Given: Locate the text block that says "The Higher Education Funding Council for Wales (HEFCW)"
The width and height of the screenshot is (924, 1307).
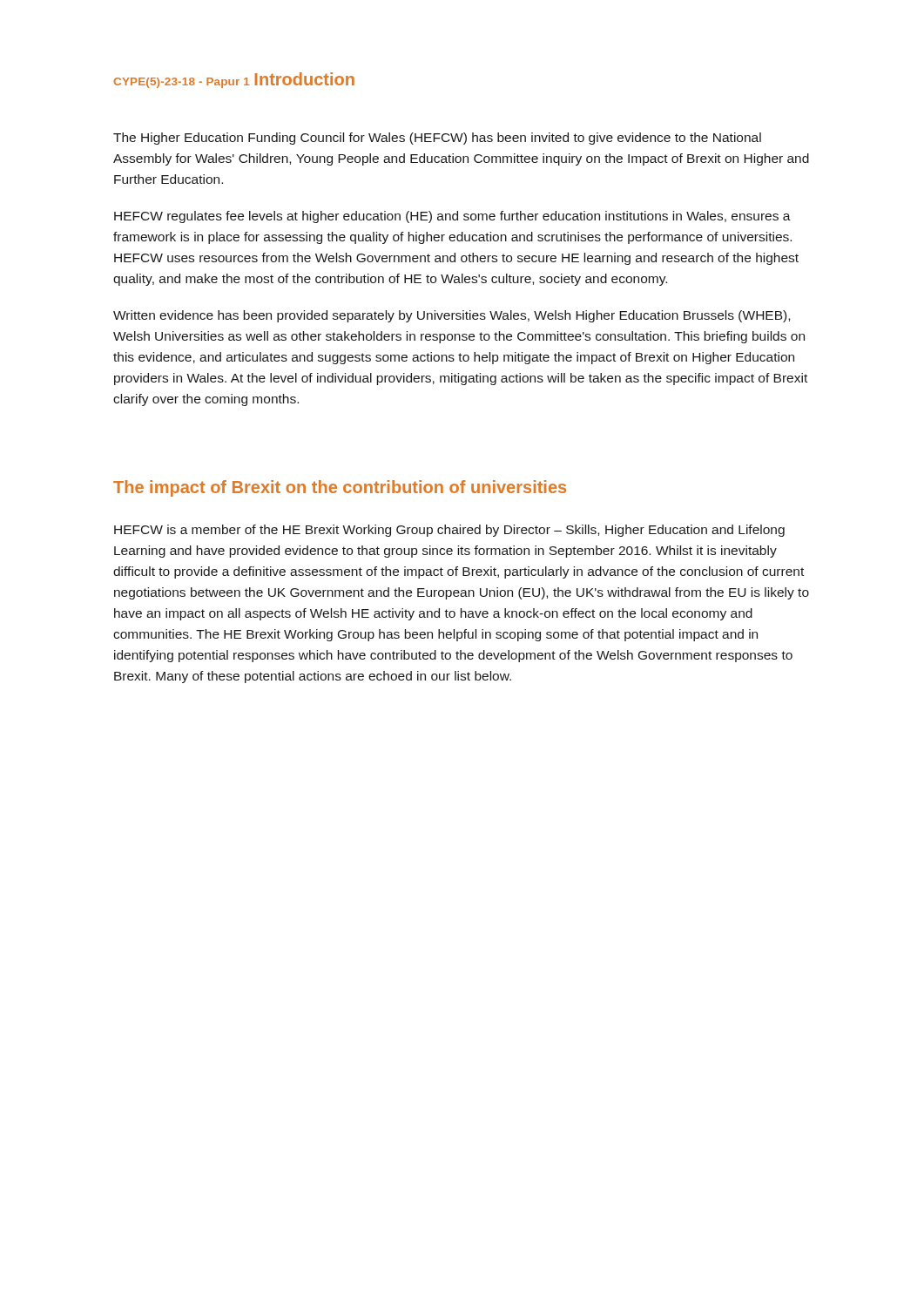Looking at the screenshot, I should [462, 158].
